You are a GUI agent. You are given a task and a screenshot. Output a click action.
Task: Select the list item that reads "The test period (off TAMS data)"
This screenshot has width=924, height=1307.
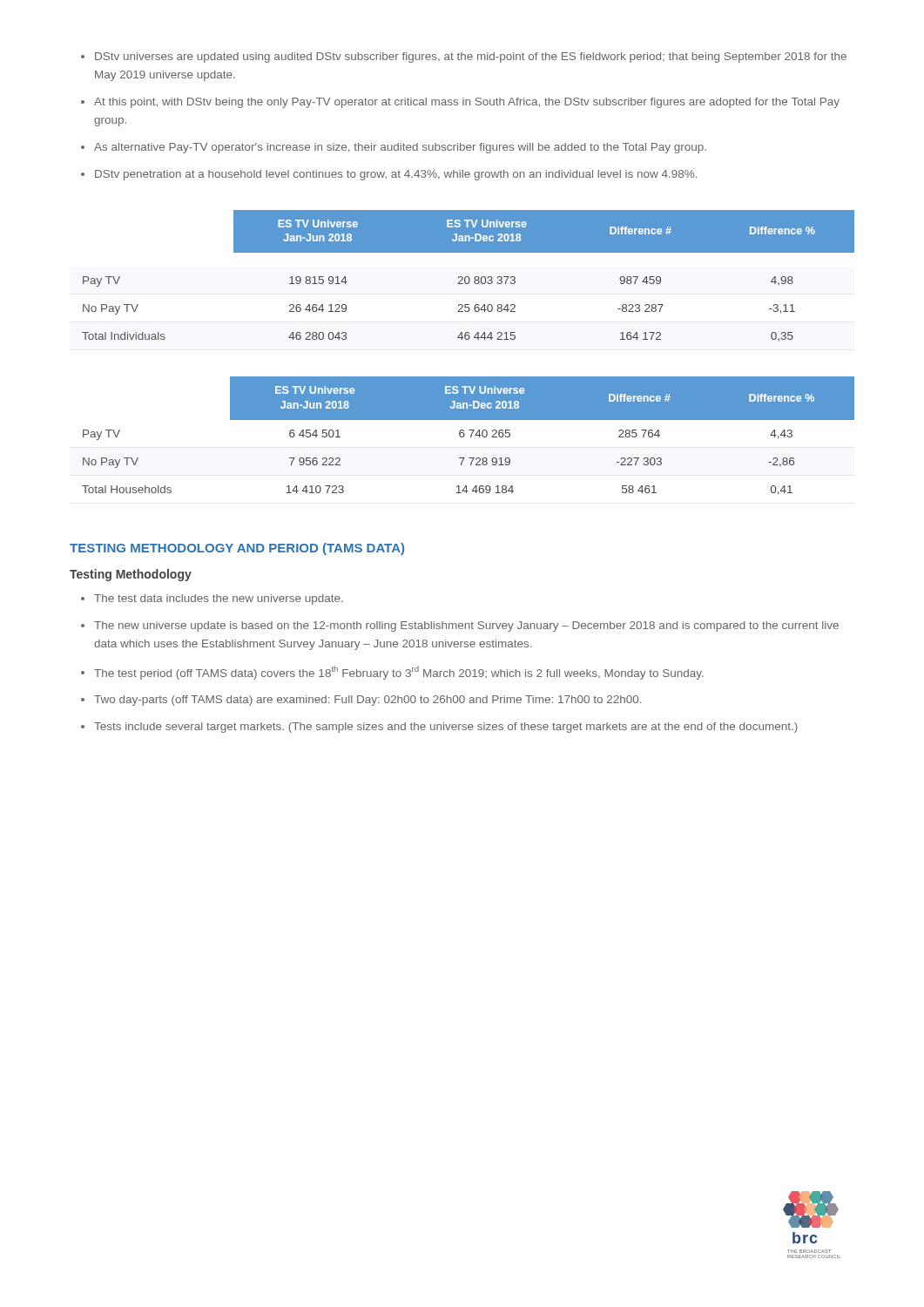(399, 671)
